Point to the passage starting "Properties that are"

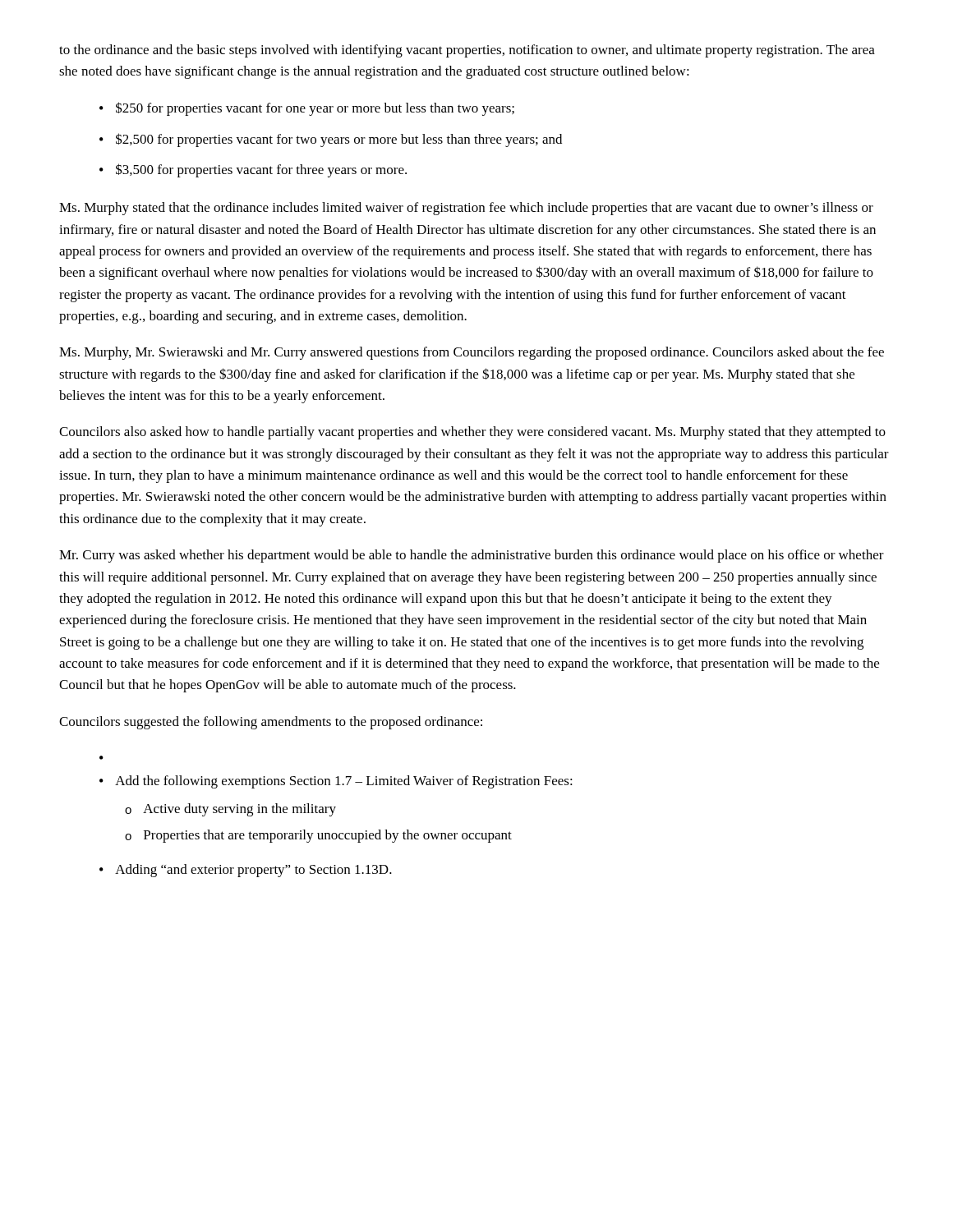point(327,835)
